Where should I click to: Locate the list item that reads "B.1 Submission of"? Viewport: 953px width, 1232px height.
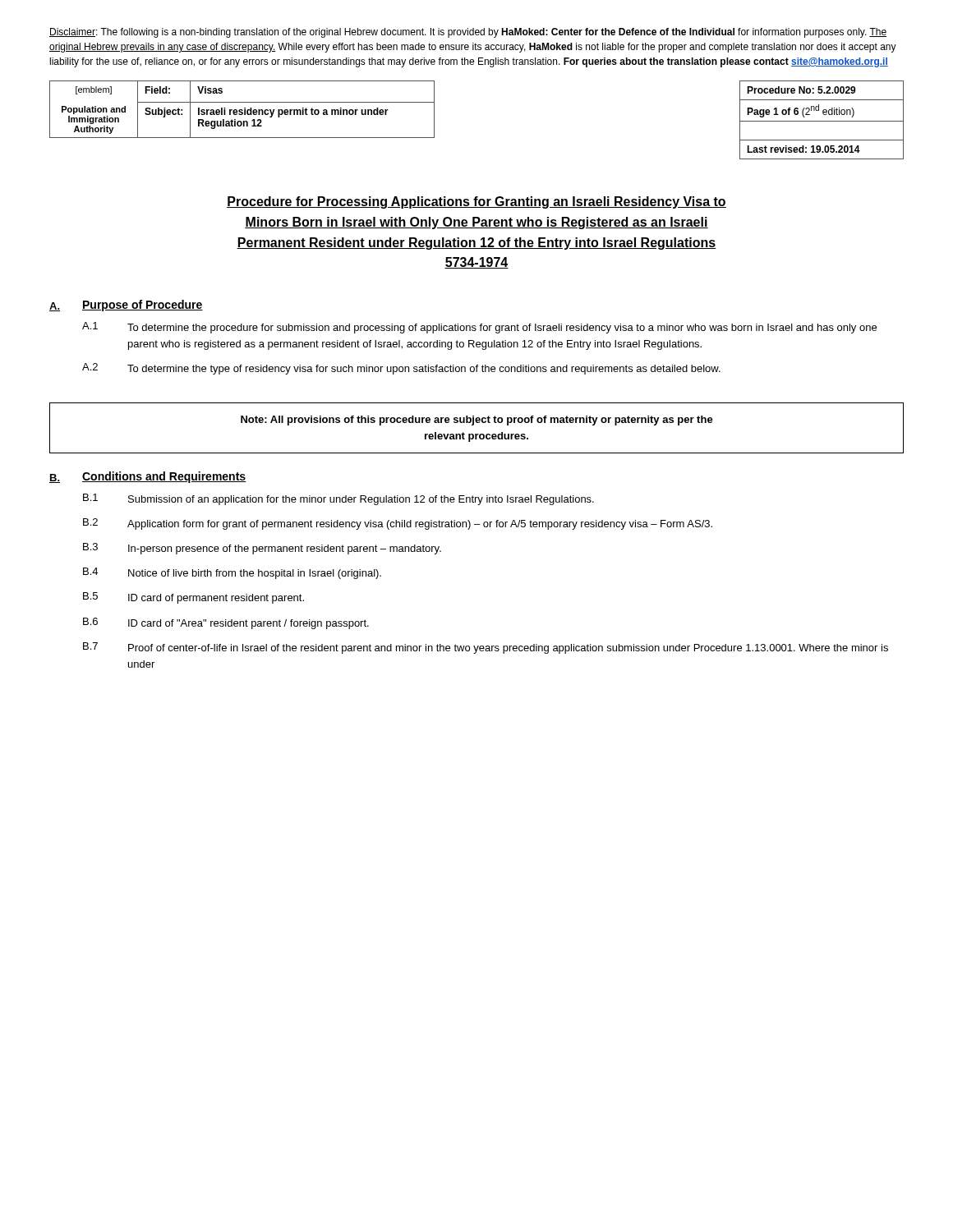493,499
